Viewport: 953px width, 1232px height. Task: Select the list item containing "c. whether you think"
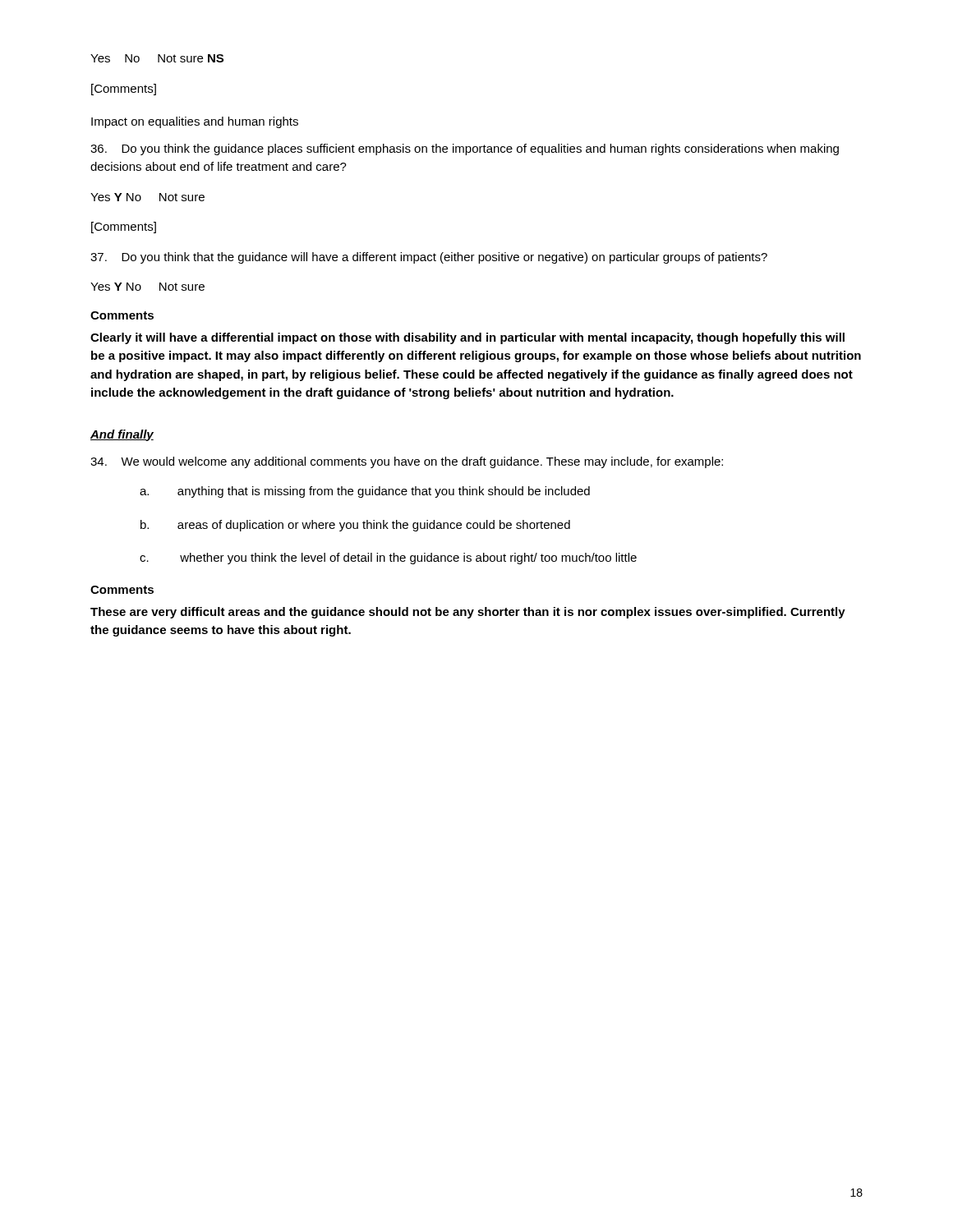coord(388,557)
